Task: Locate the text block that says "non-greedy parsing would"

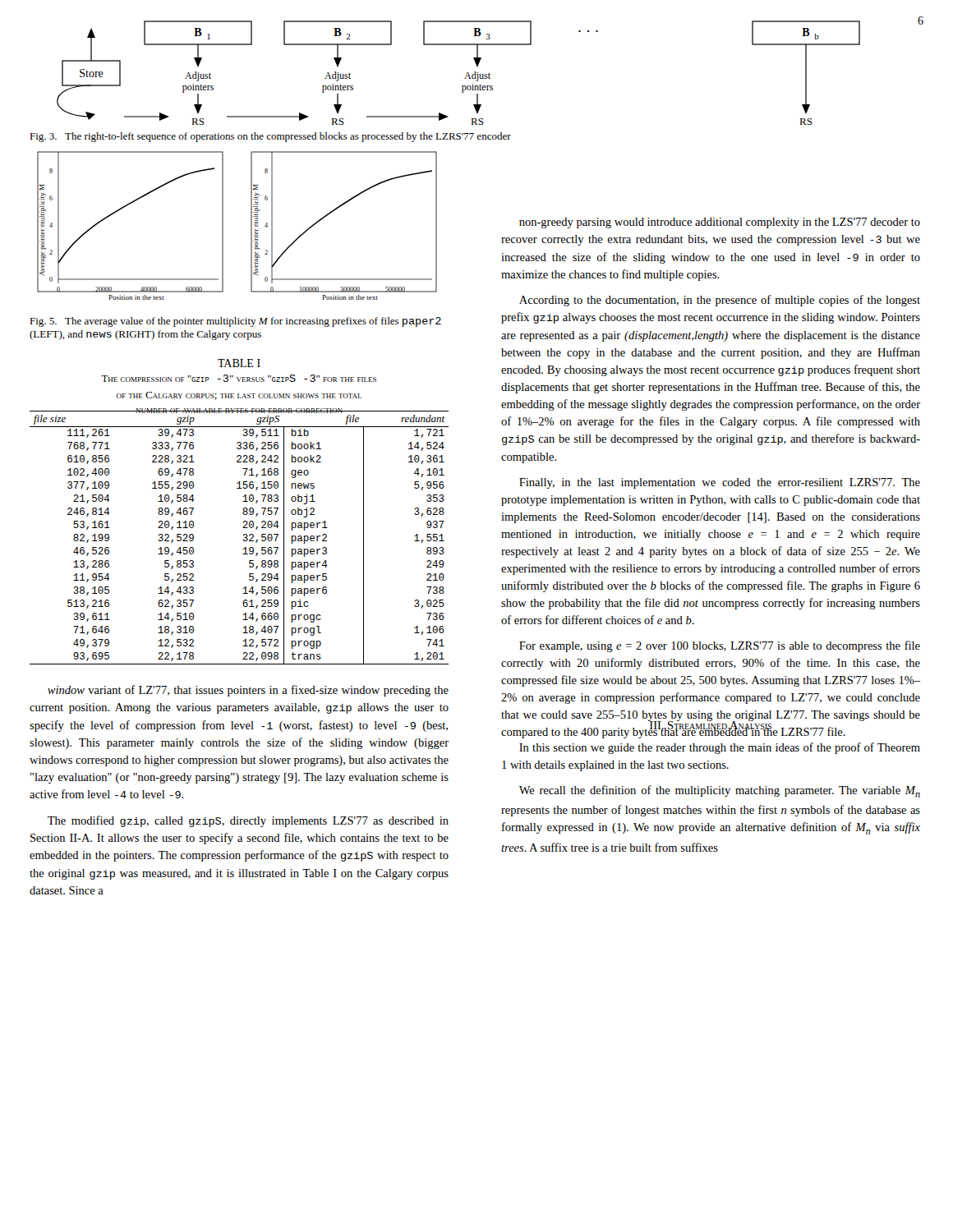Action: click(x=711, y=477)
